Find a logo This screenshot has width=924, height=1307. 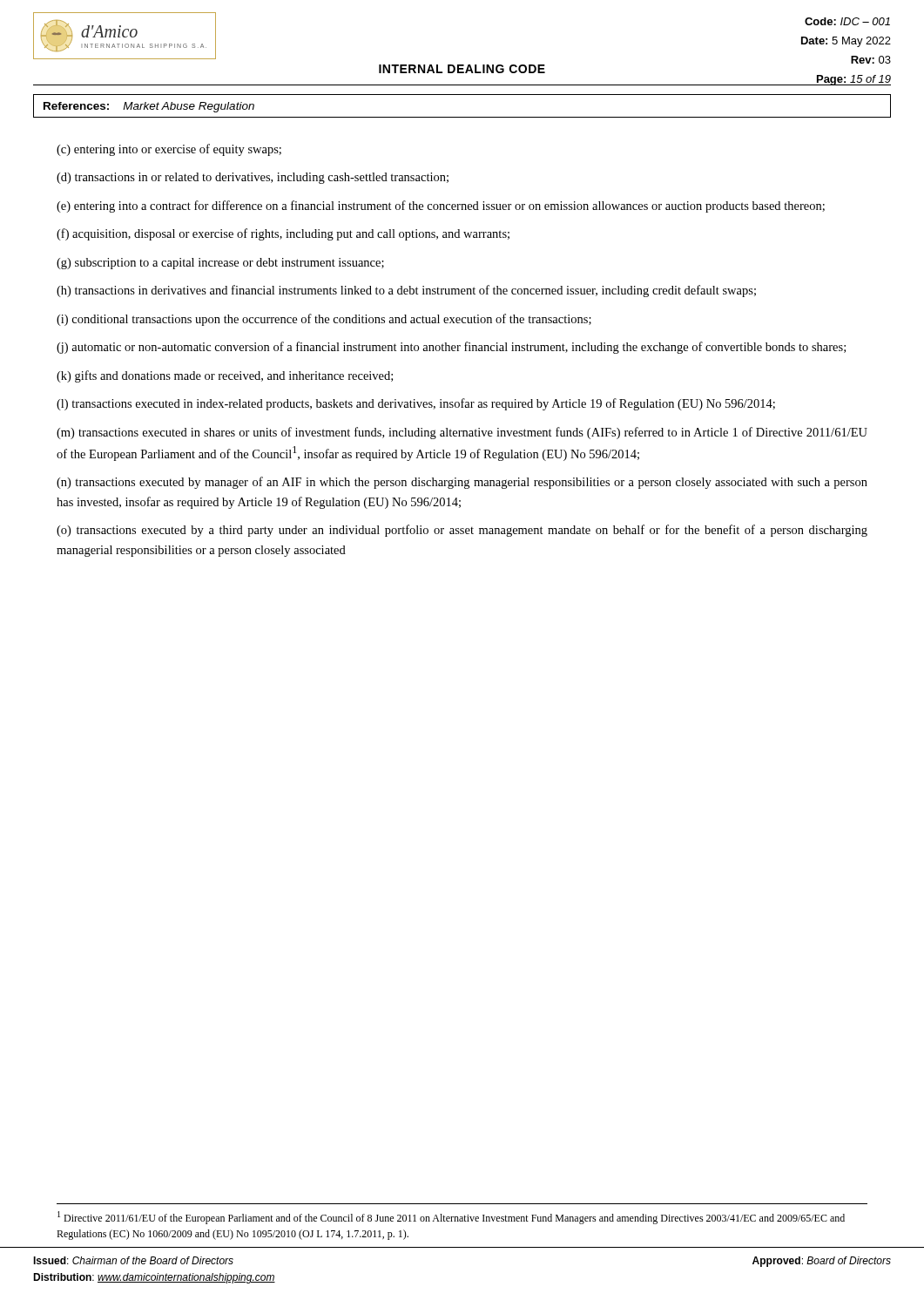pos(125,36)
